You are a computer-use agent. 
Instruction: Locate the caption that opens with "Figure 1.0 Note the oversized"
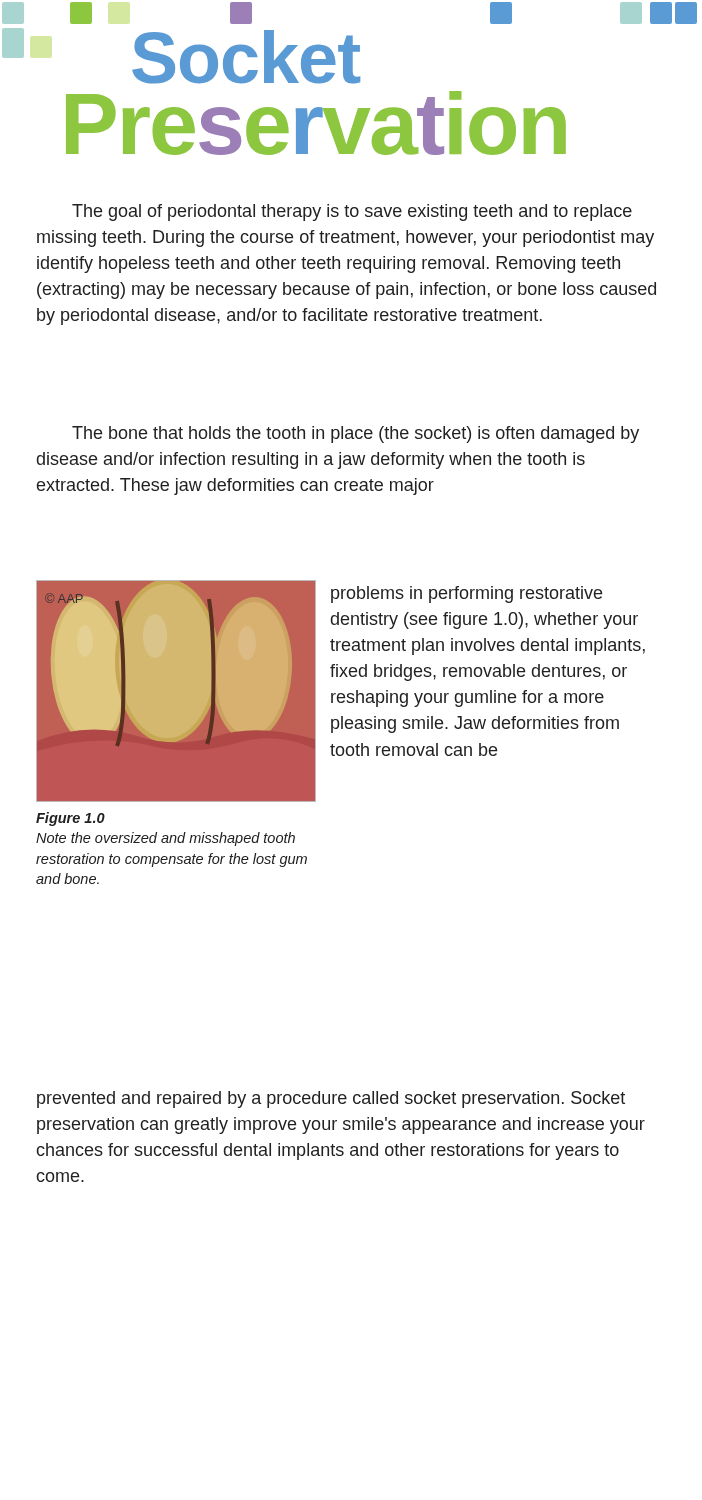pos(172,848)
